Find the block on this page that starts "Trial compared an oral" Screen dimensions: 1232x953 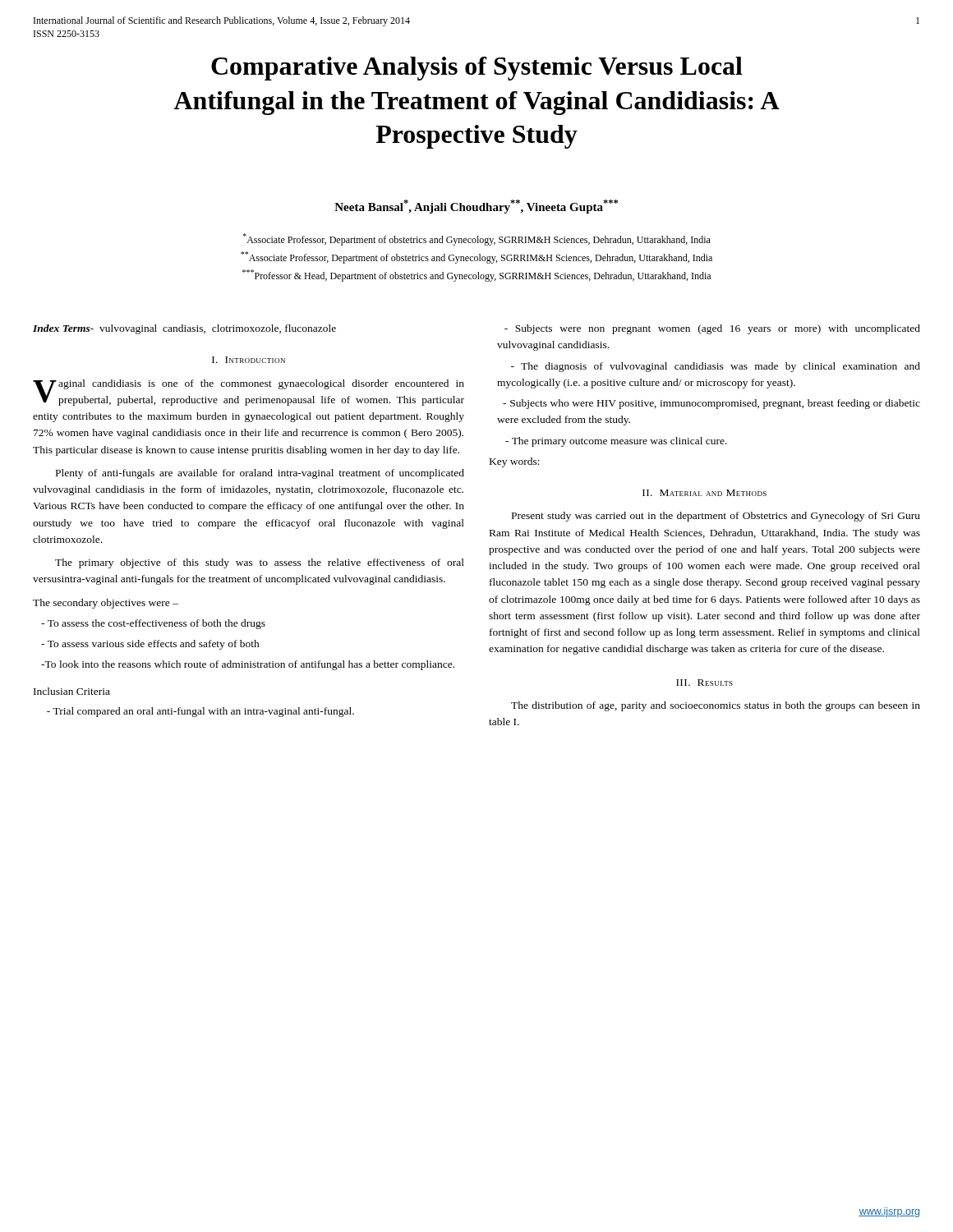coord(198,711)
